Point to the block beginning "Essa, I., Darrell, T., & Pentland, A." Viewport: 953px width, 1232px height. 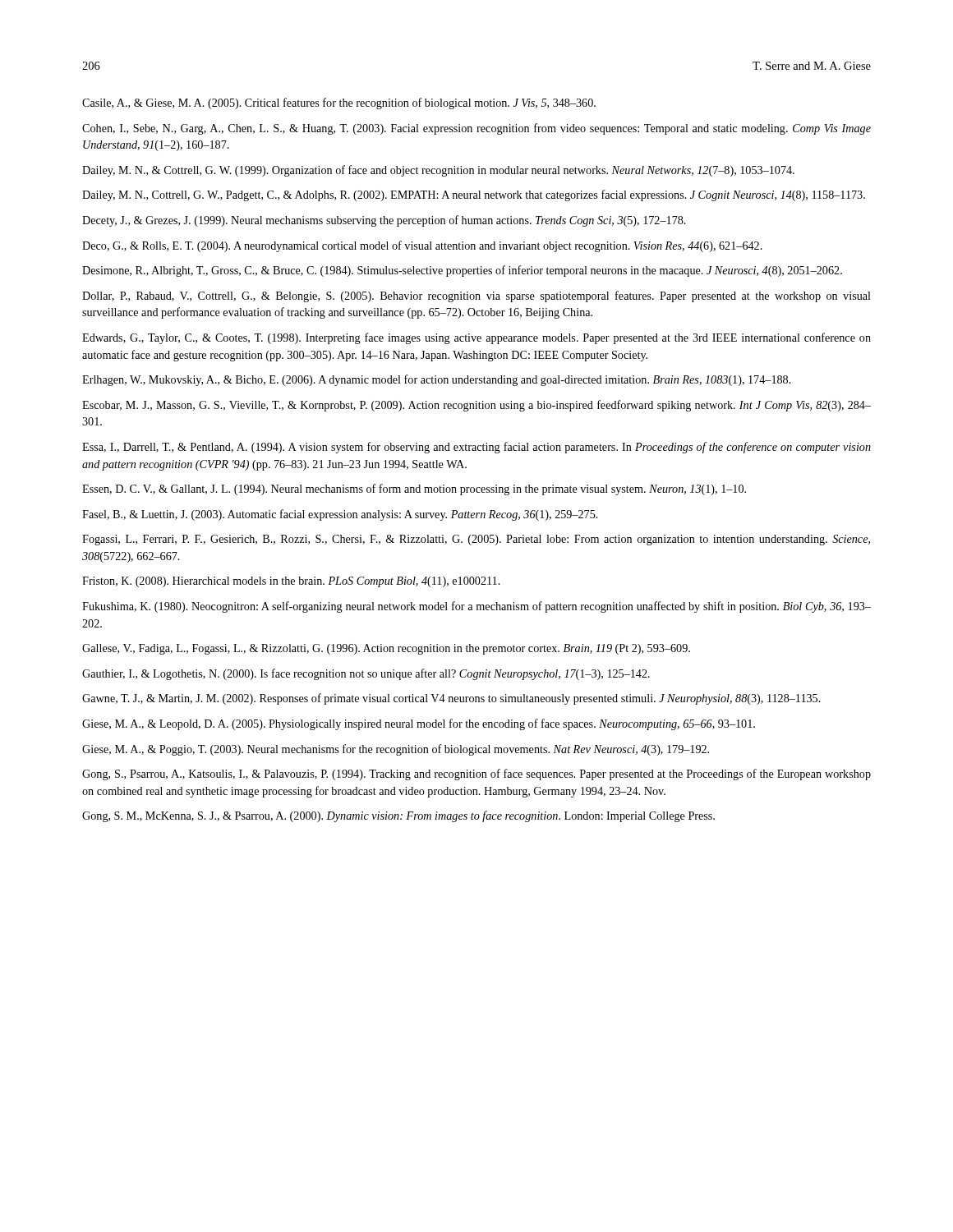click(x=476, y=455)
